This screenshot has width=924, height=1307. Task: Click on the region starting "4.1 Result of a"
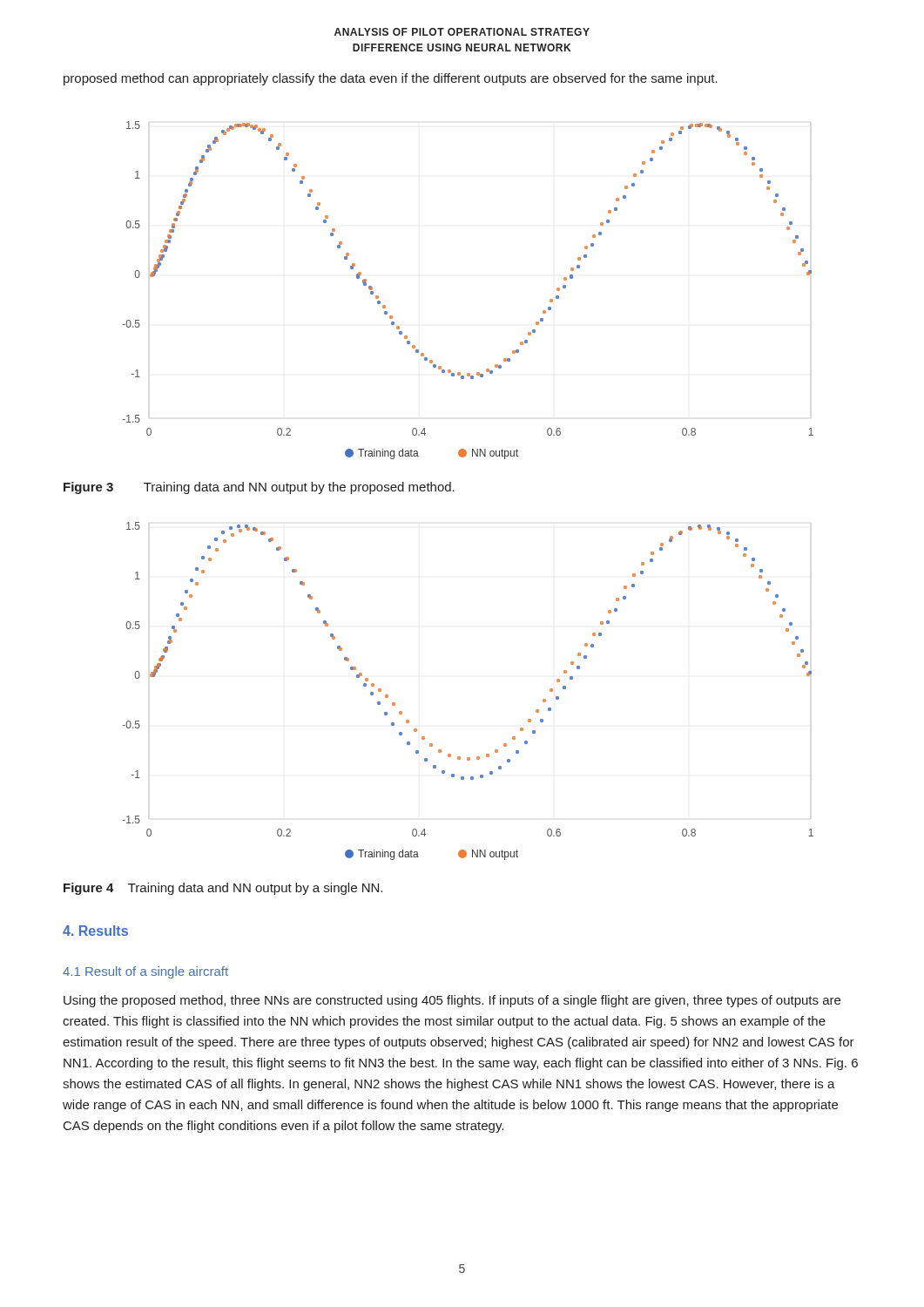(145, 971)
